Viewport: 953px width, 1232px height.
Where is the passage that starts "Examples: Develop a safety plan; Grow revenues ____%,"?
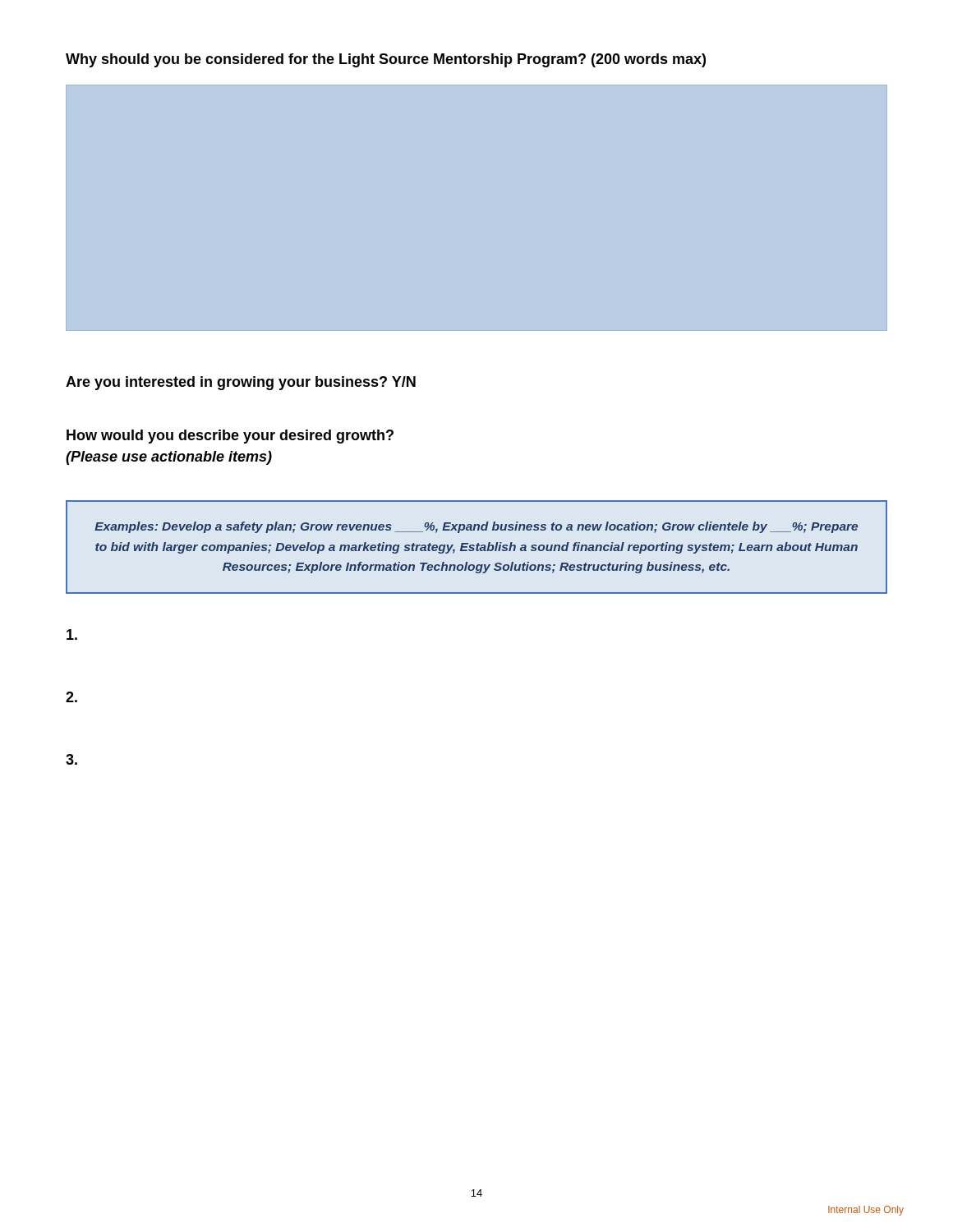point(476,547)
